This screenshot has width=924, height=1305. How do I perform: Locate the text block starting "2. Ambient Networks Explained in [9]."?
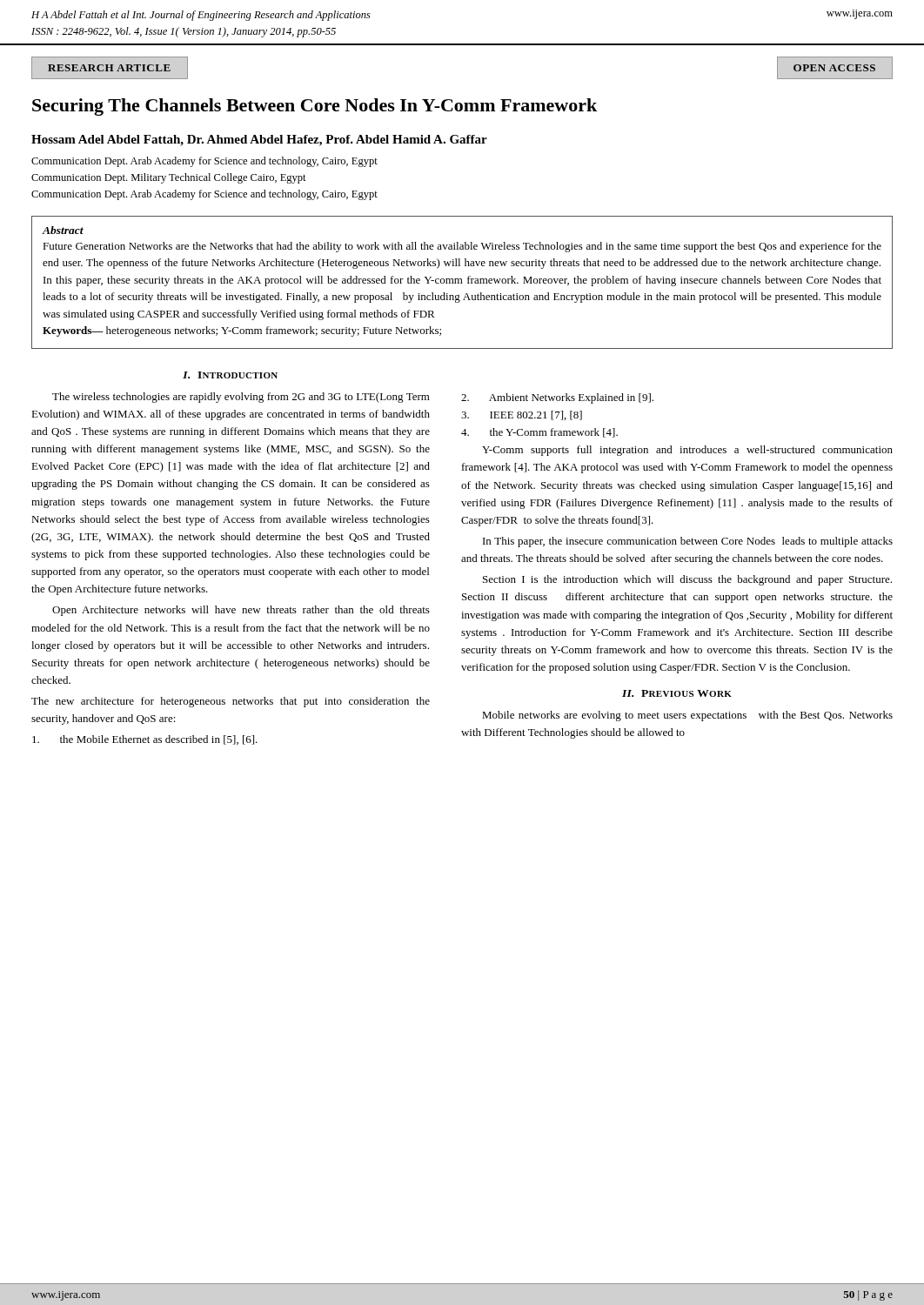coord(558,397)
